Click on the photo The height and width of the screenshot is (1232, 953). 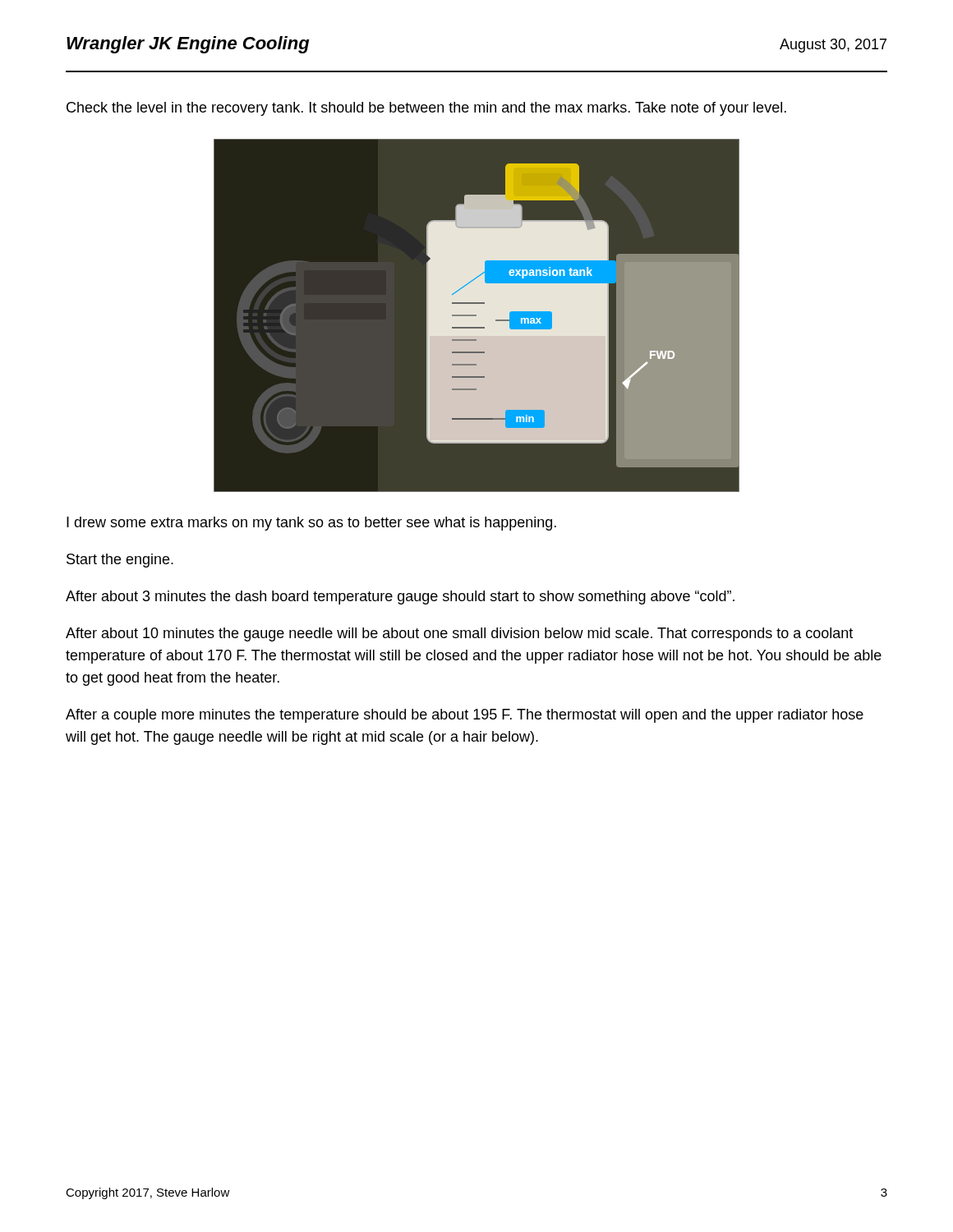476,315
